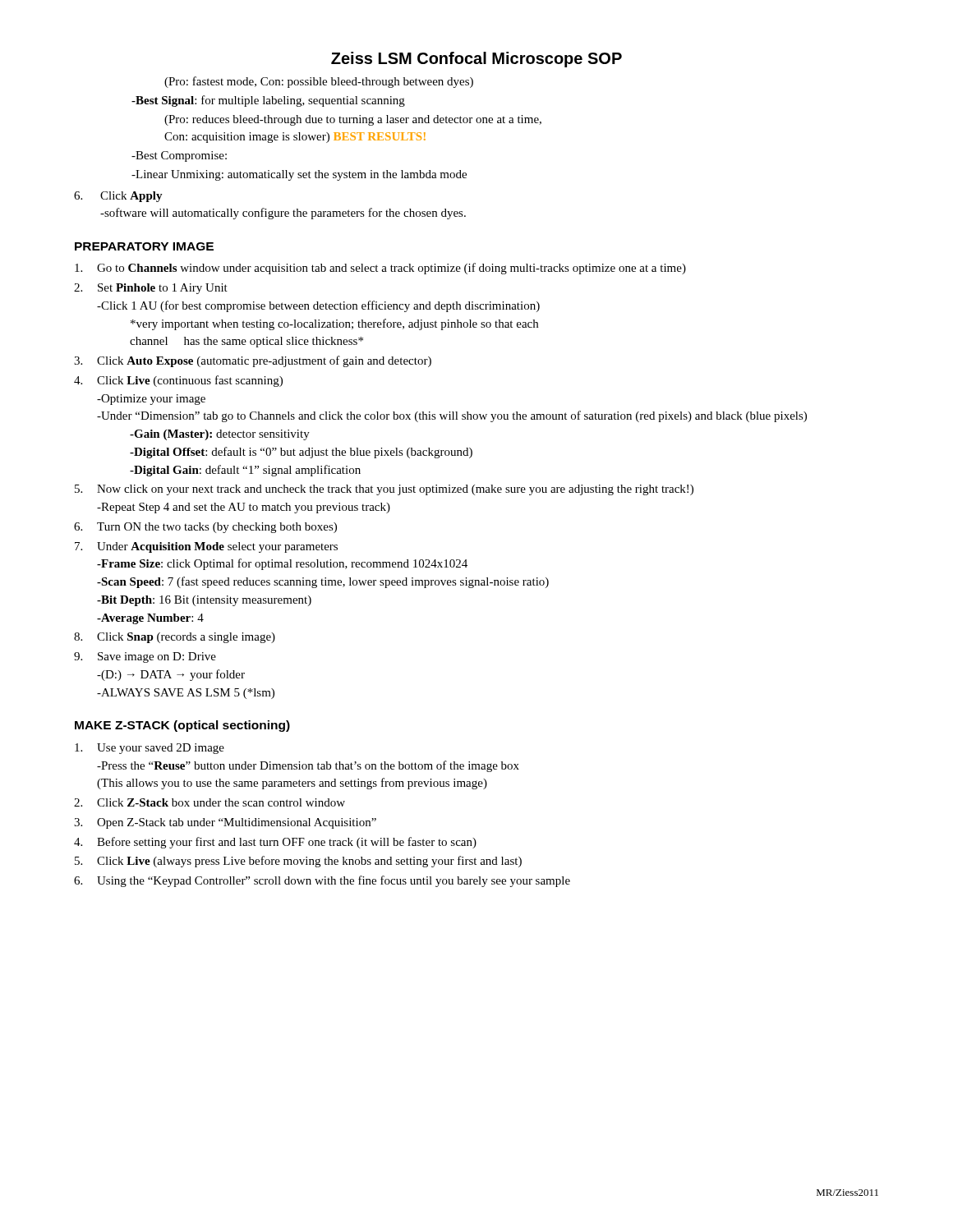Select the text starting "-Best Compromise:"
The image size is (953, 1232).
point(180,155)
